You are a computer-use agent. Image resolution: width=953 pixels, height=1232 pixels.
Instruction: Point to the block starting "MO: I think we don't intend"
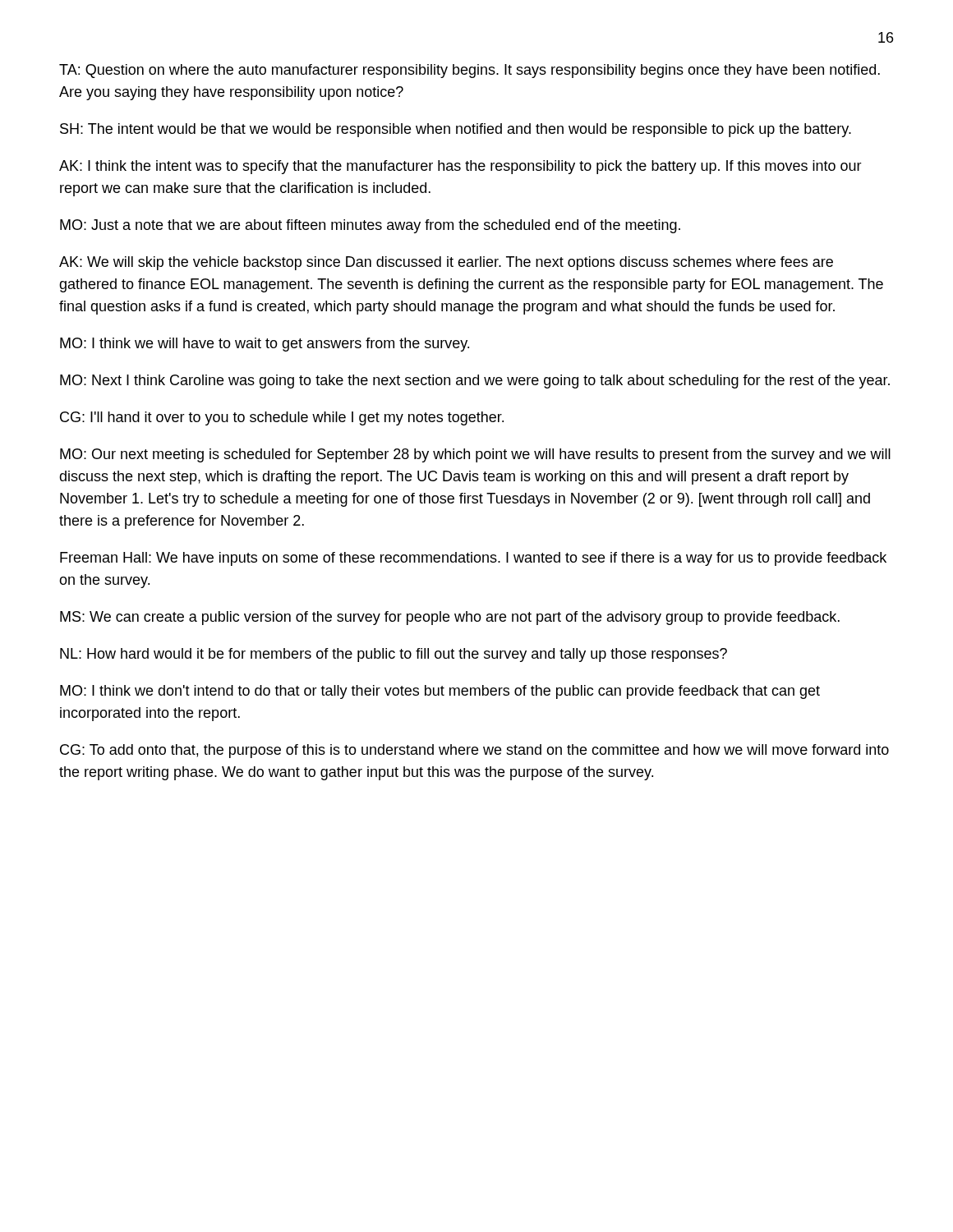pos(440,702)
